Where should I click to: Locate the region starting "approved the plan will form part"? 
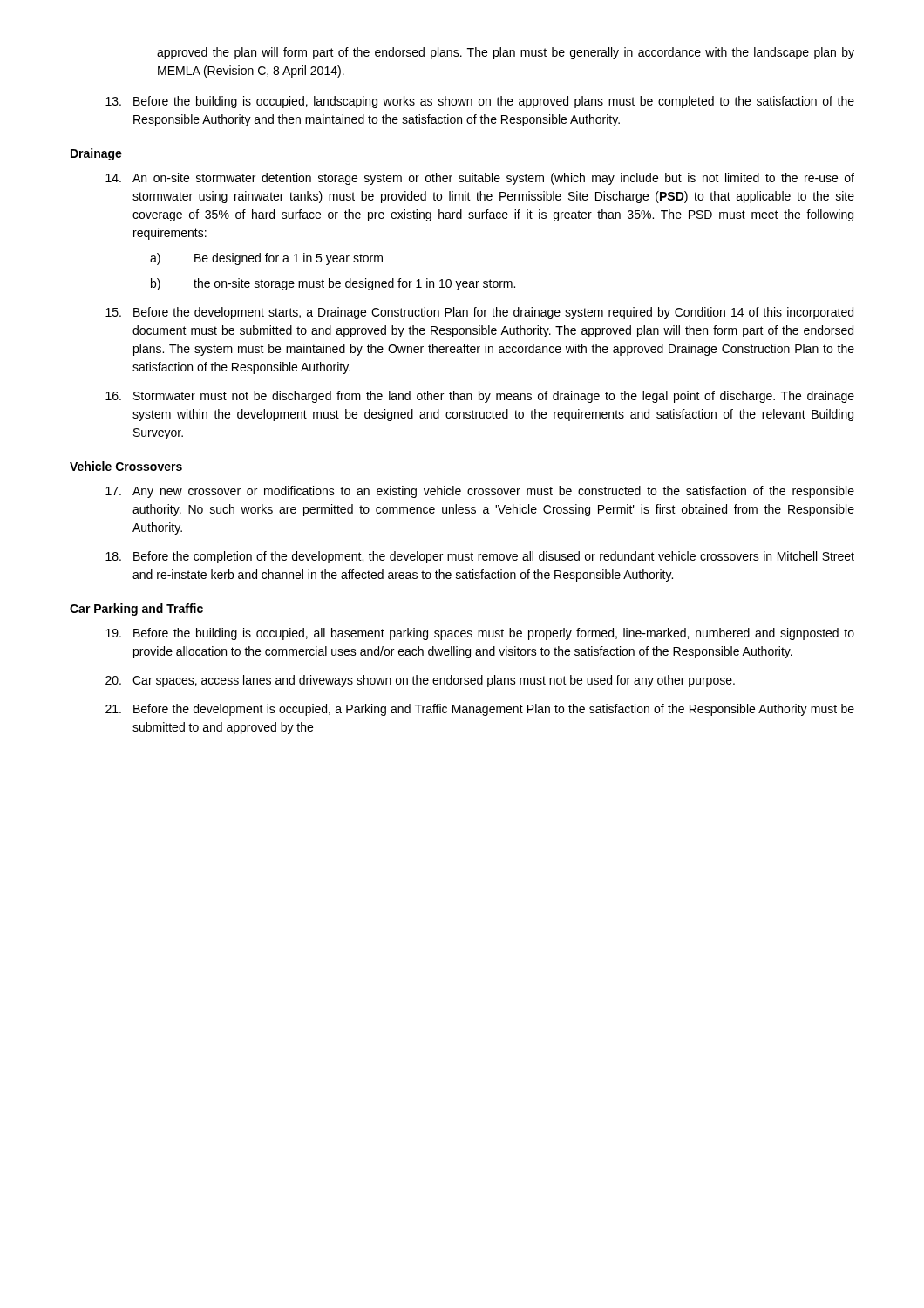(506, 61)
